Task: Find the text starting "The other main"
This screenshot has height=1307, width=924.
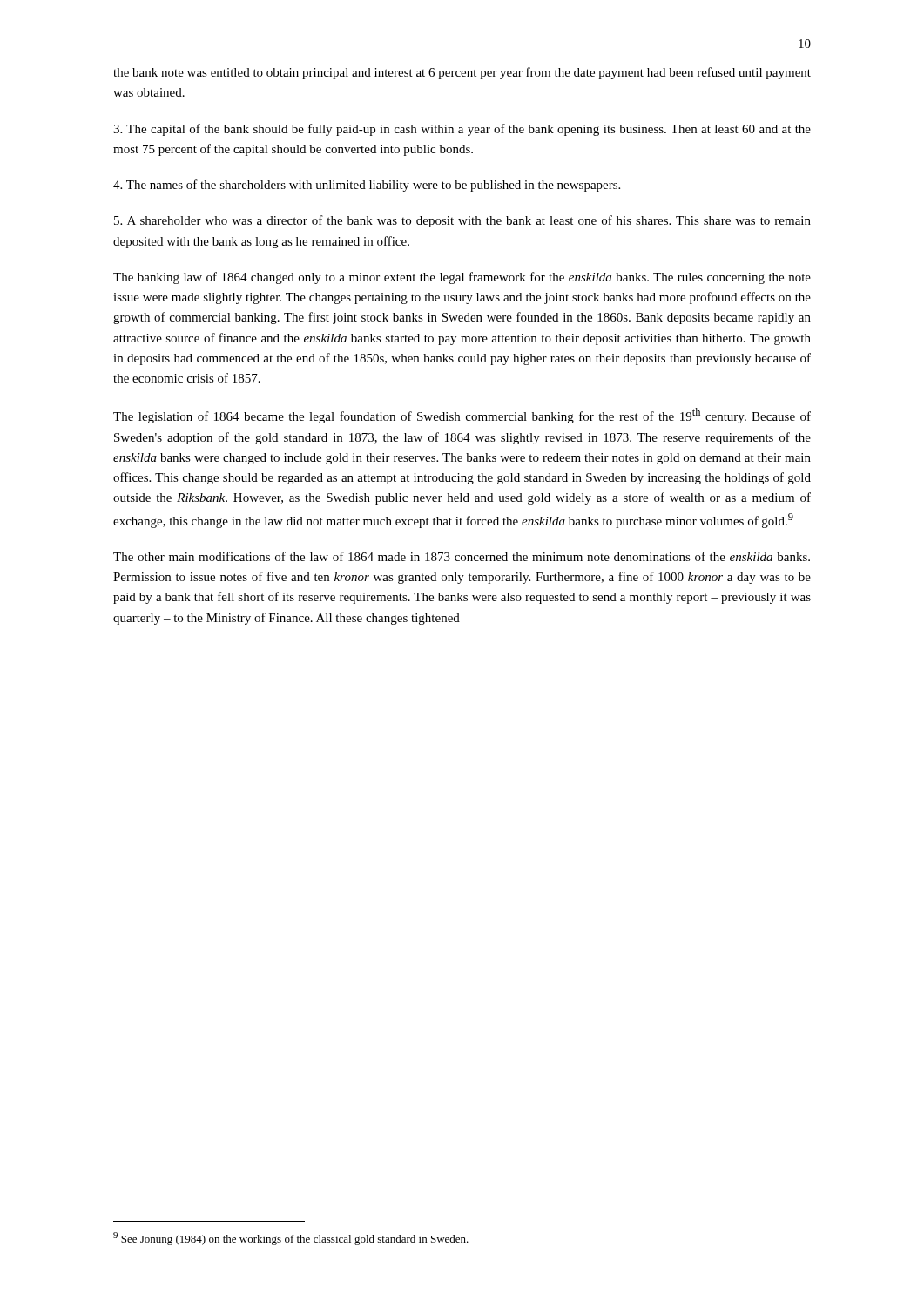Action: pos(462,587)
